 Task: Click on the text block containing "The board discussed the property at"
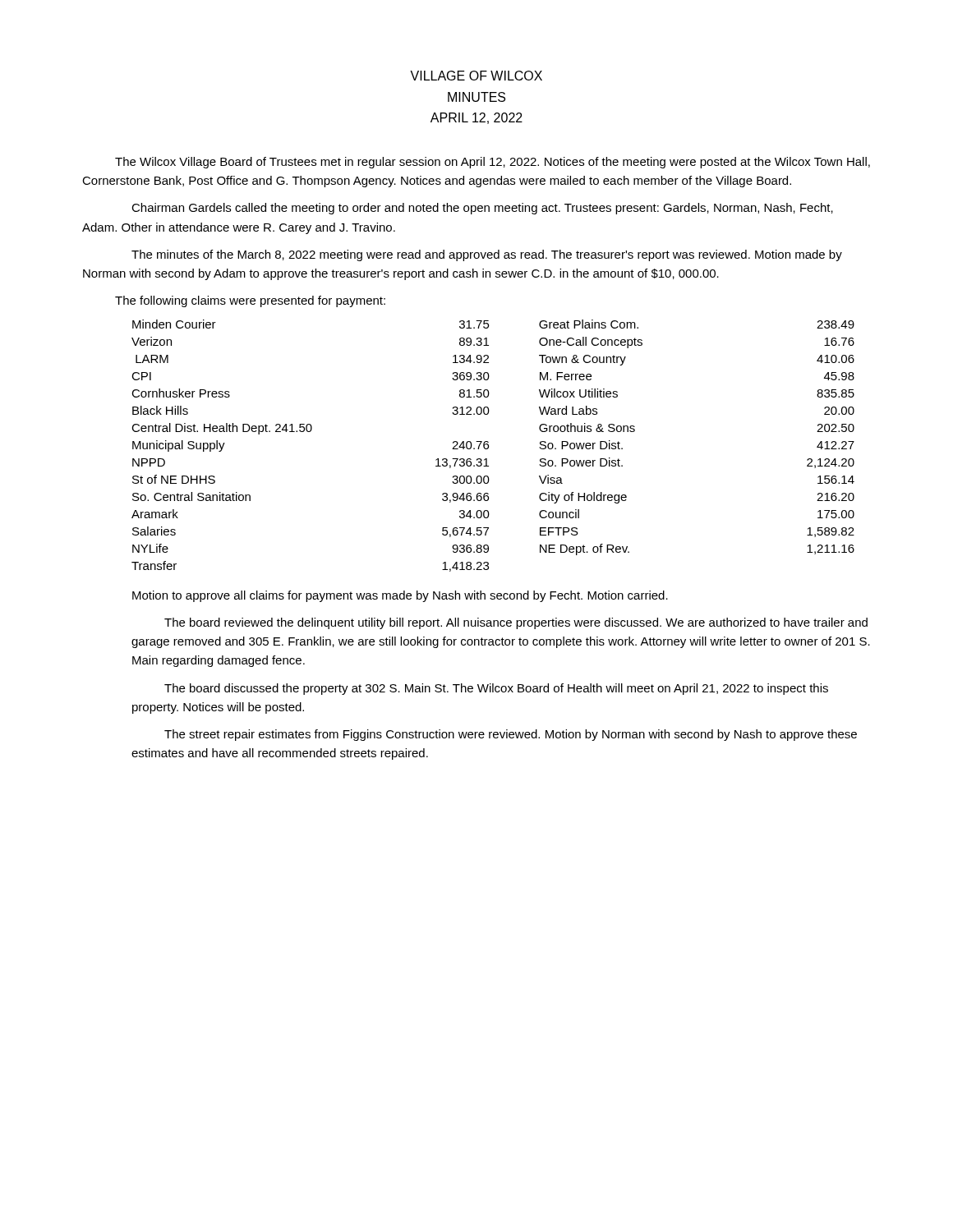(480, 697)
